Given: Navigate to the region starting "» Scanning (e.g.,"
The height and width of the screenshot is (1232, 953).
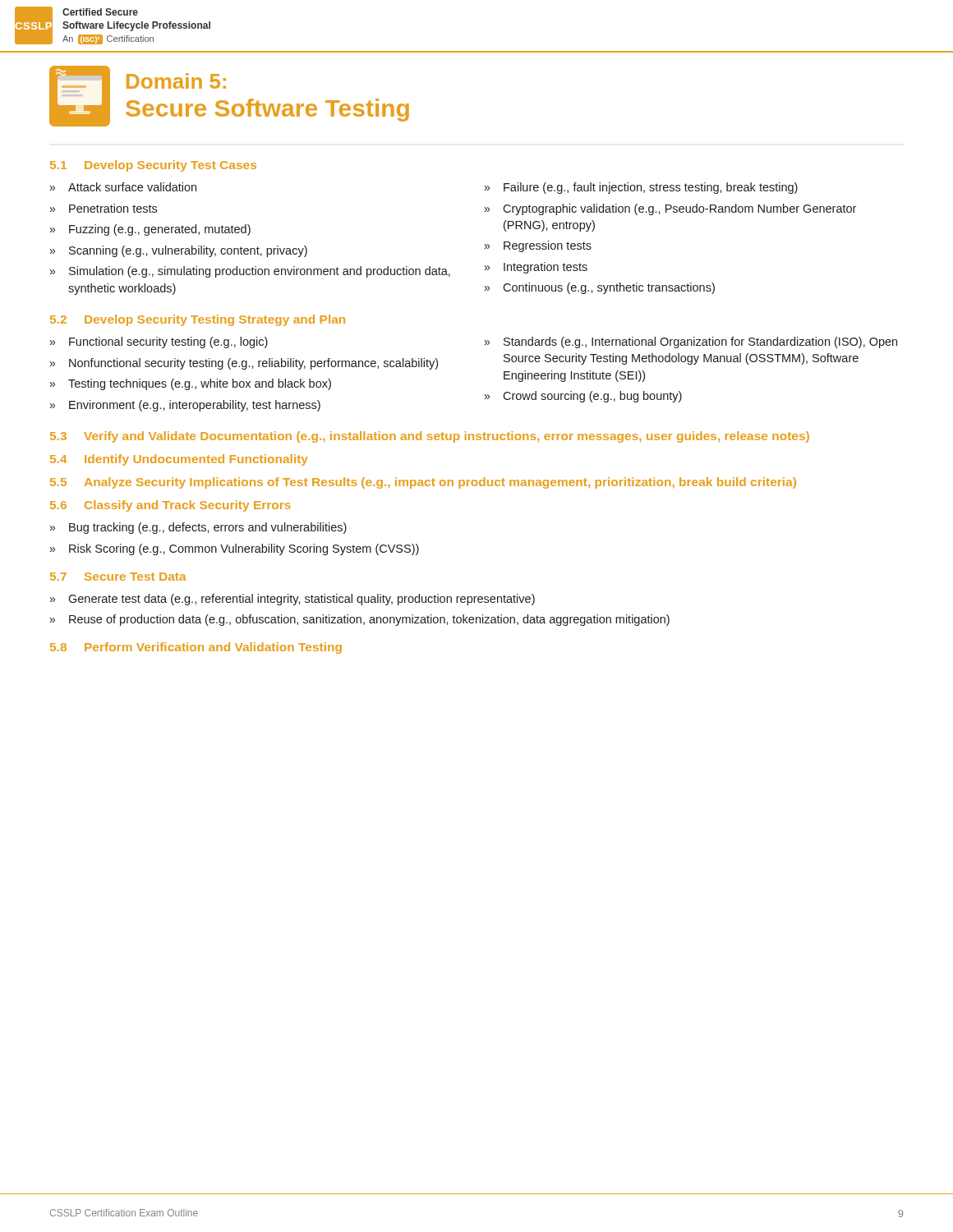Looking at the screenshot, I should pos(259,251).
